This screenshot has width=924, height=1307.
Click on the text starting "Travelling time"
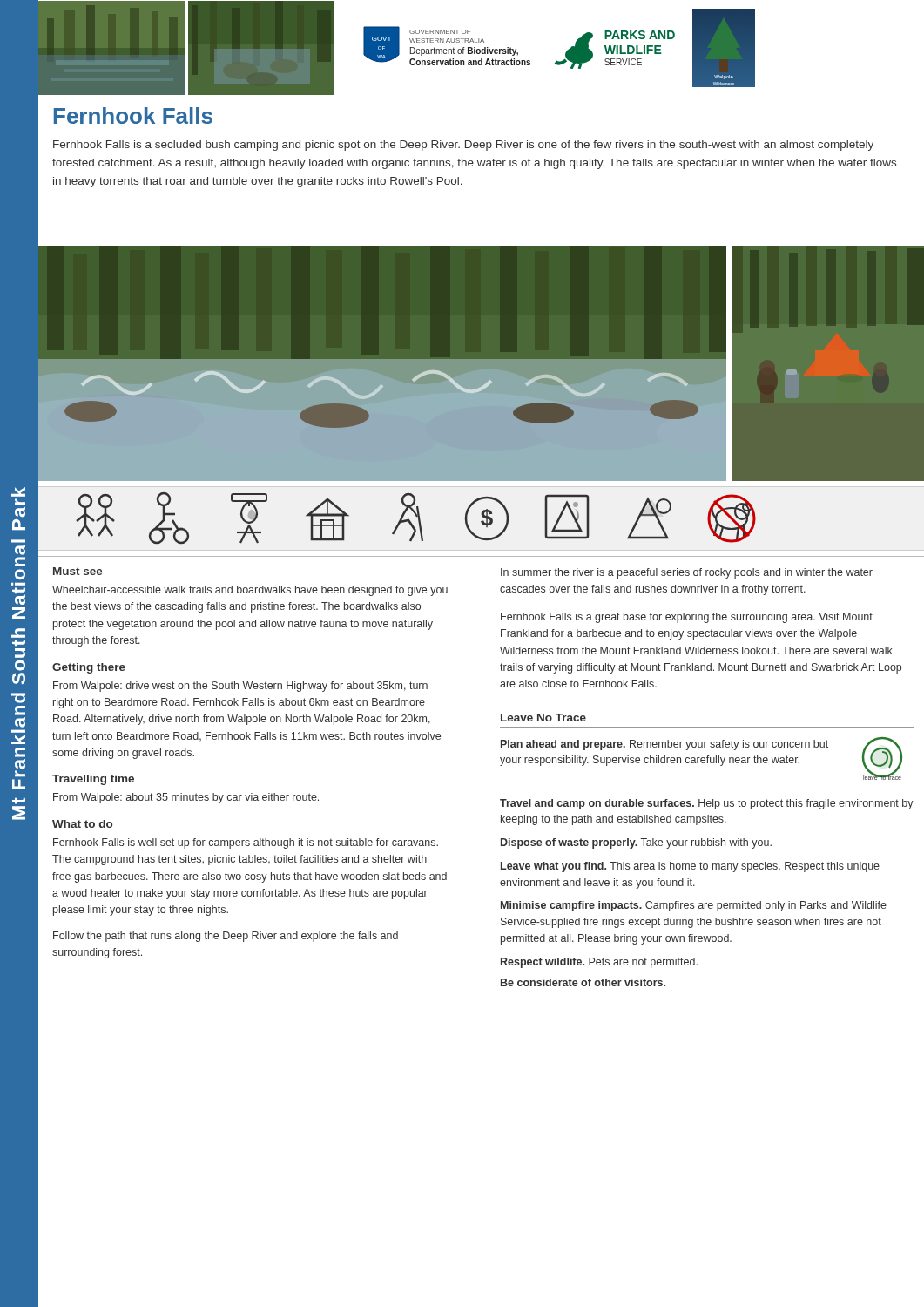[x=93, y=779]
